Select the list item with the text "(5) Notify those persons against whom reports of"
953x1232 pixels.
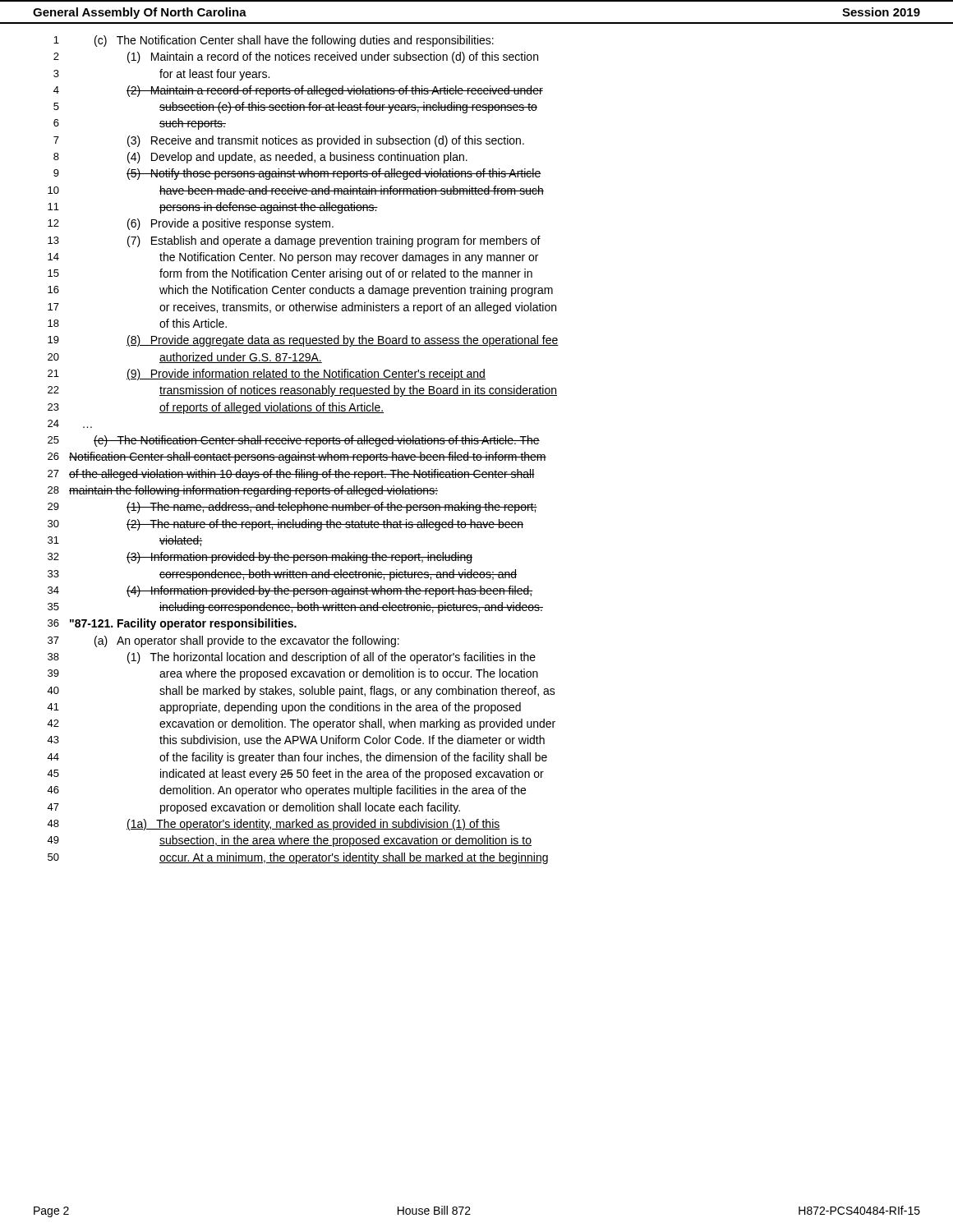[334, 174]
